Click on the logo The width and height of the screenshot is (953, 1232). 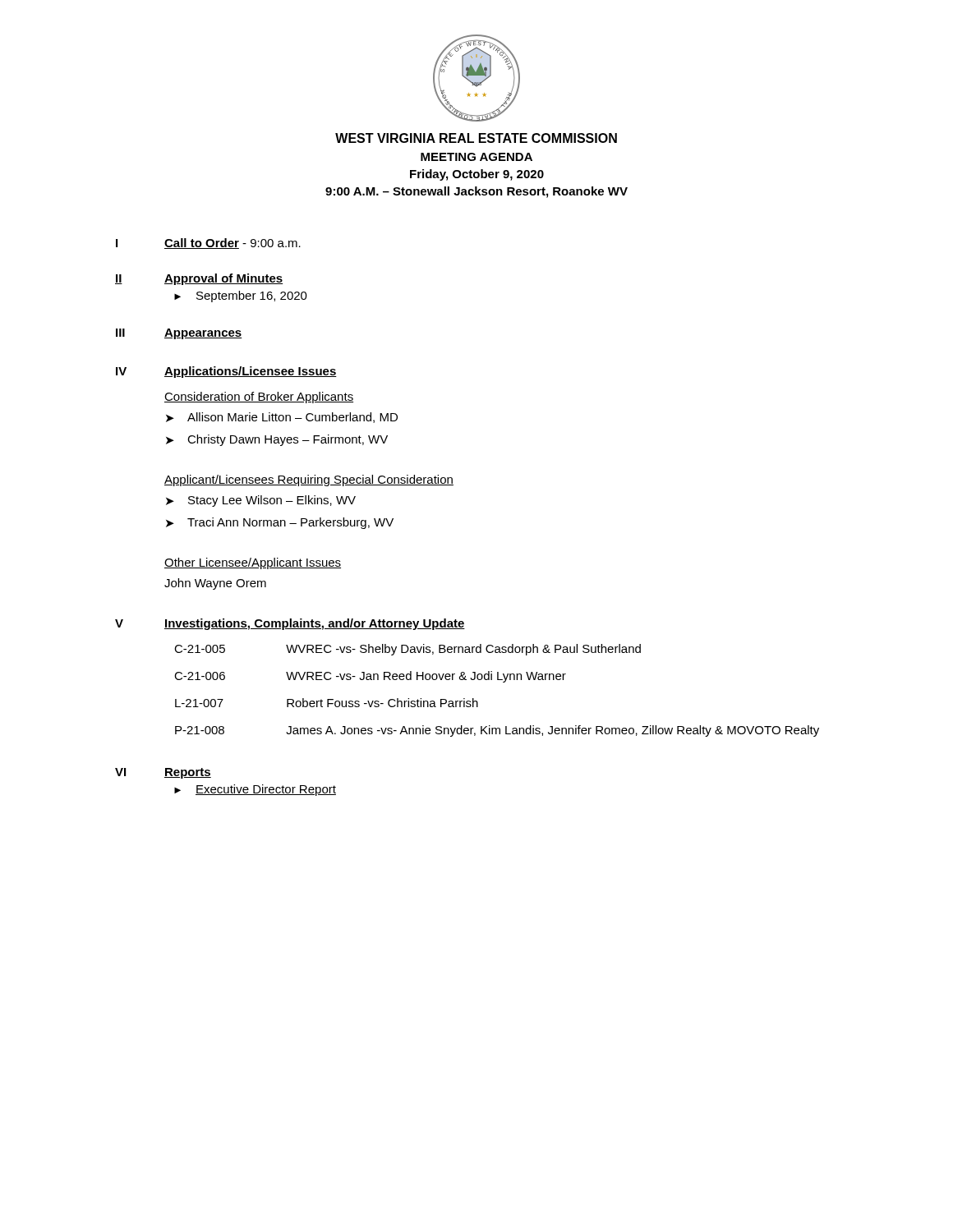click(x=476, y=78)
